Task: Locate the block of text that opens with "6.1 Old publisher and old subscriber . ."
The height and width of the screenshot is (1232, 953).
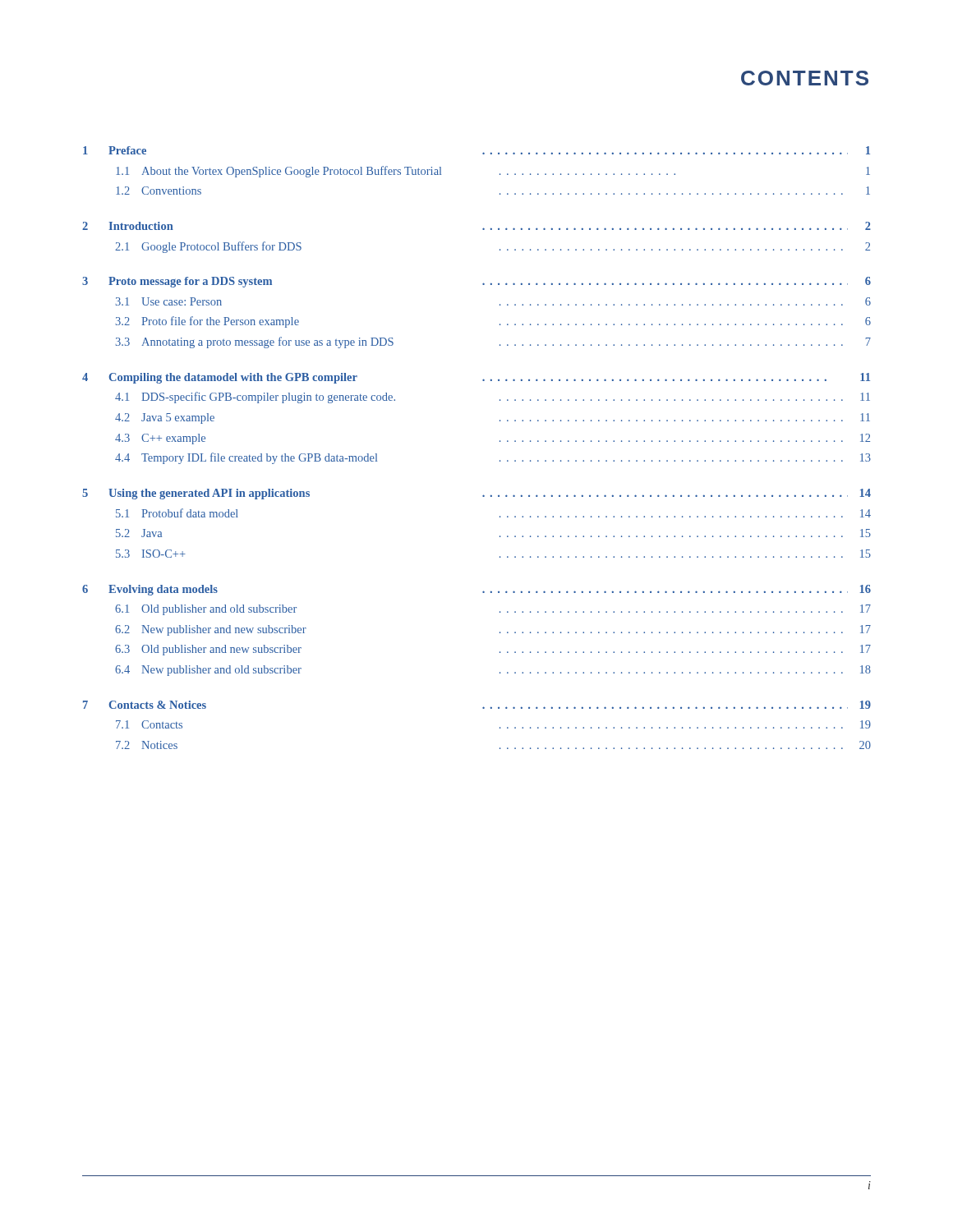Action: coord(493,609)
